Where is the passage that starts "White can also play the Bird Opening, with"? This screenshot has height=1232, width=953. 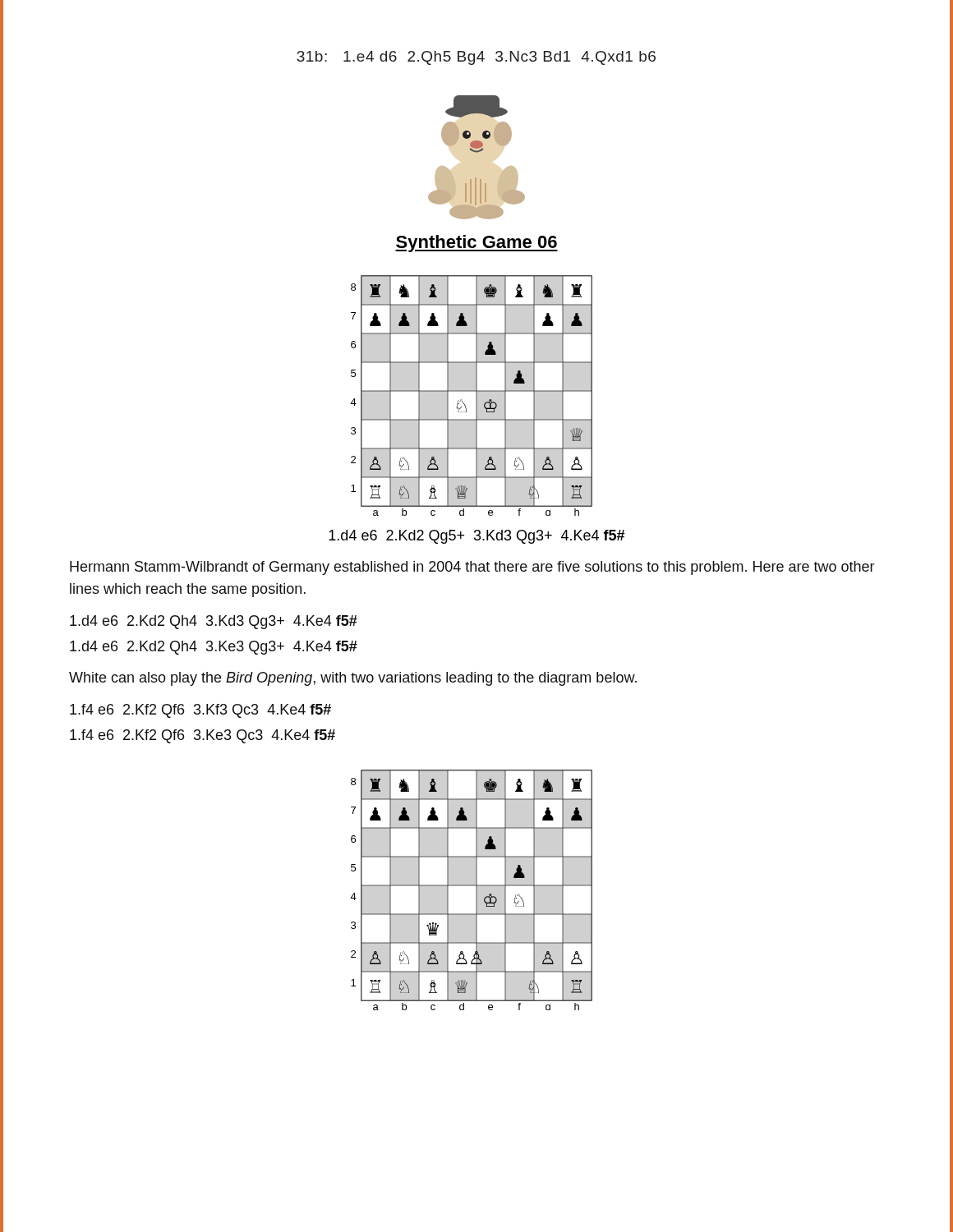pos(353,678)
